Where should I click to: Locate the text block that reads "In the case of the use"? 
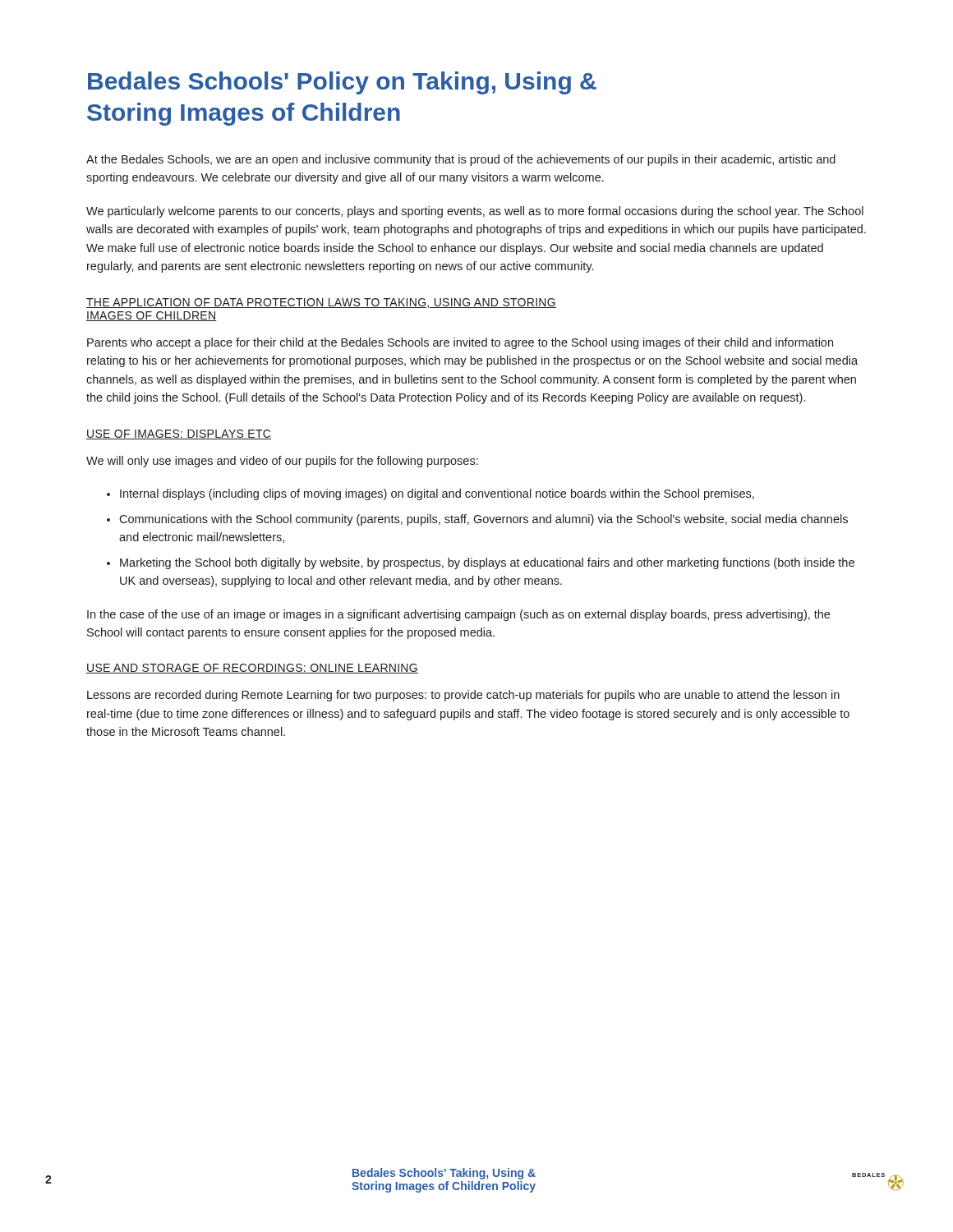pos(458,623)
